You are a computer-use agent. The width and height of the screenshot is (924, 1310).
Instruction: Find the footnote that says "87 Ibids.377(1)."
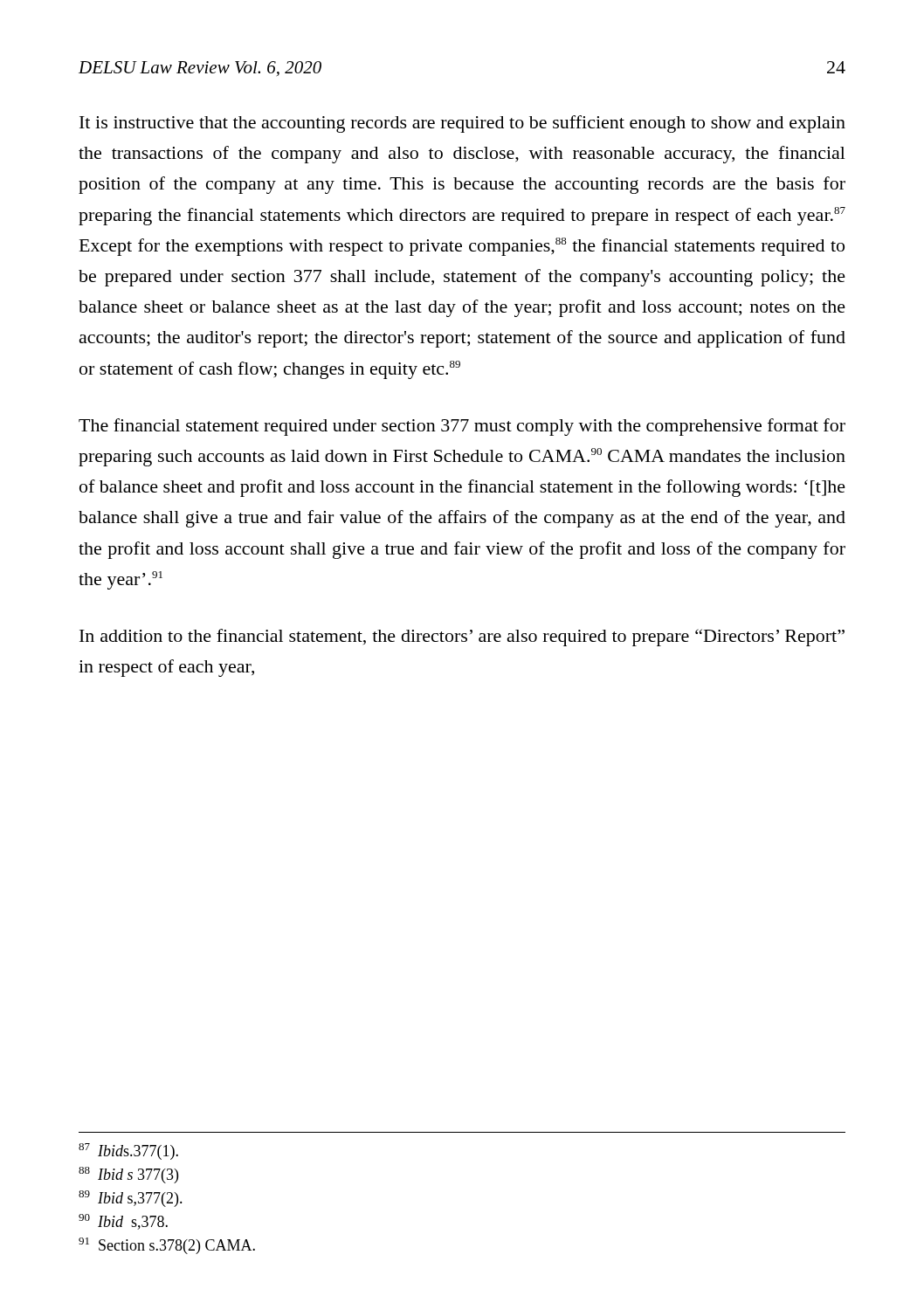(x=129, y=1150)
